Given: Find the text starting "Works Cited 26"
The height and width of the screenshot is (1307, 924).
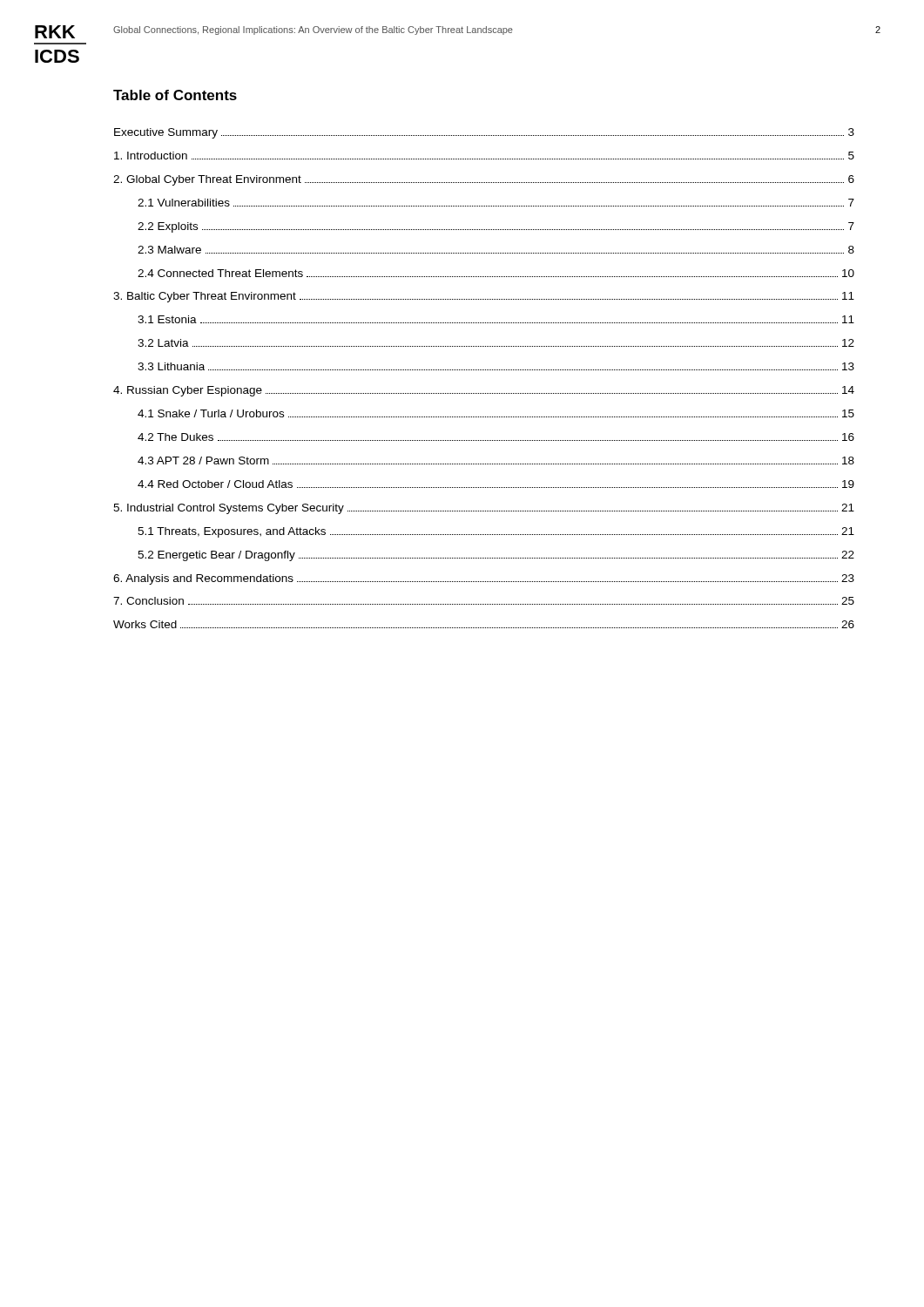Looking at the screenshot, I should coord(484,625).
